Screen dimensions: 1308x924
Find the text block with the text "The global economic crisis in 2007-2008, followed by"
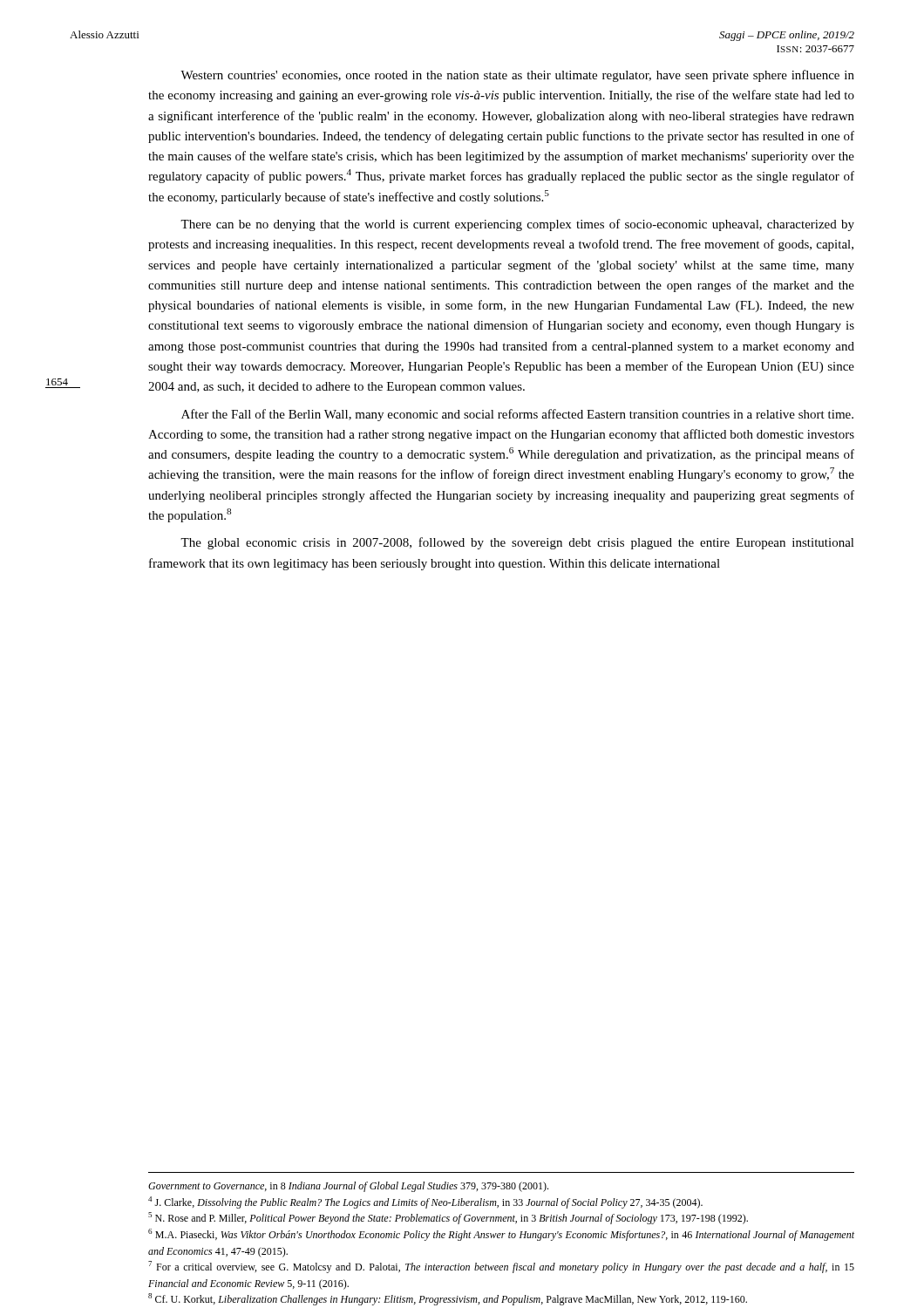pyautogui.click(x=501, y=553)
